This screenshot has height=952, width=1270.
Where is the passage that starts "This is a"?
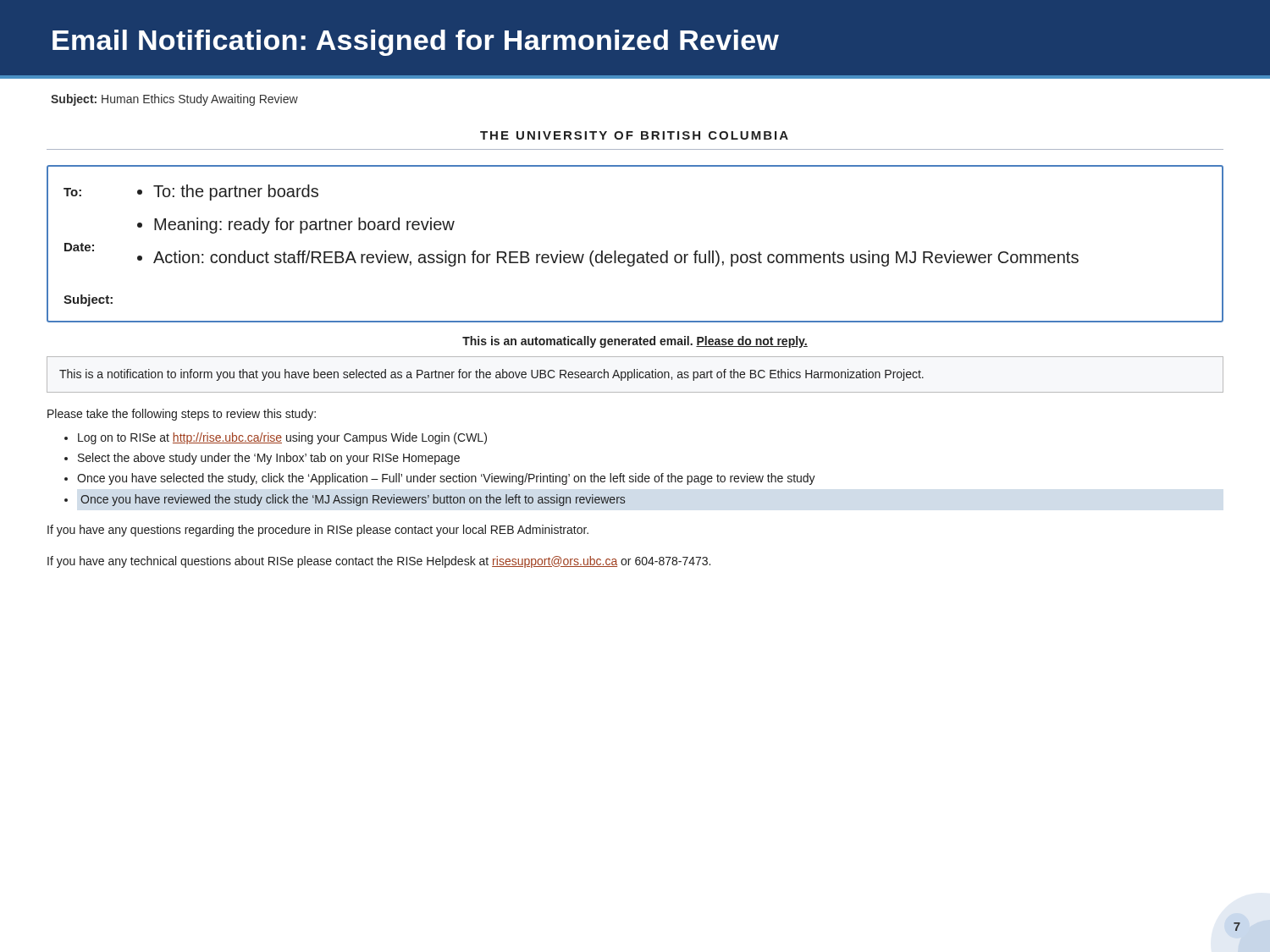[x=492, y=374]
